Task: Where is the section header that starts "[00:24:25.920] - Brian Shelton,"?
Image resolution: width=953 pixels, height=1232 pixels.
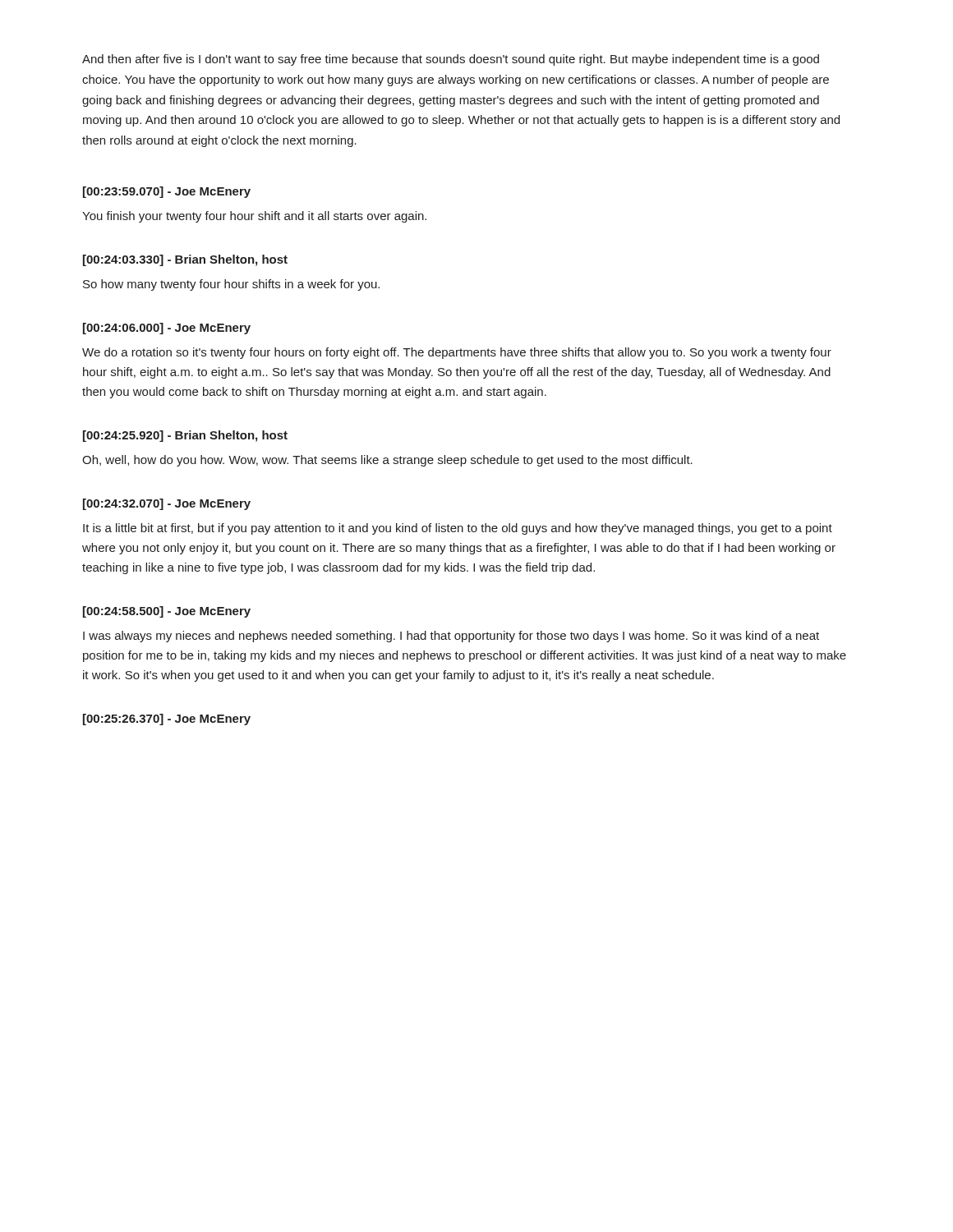Action: click(185, 435)
